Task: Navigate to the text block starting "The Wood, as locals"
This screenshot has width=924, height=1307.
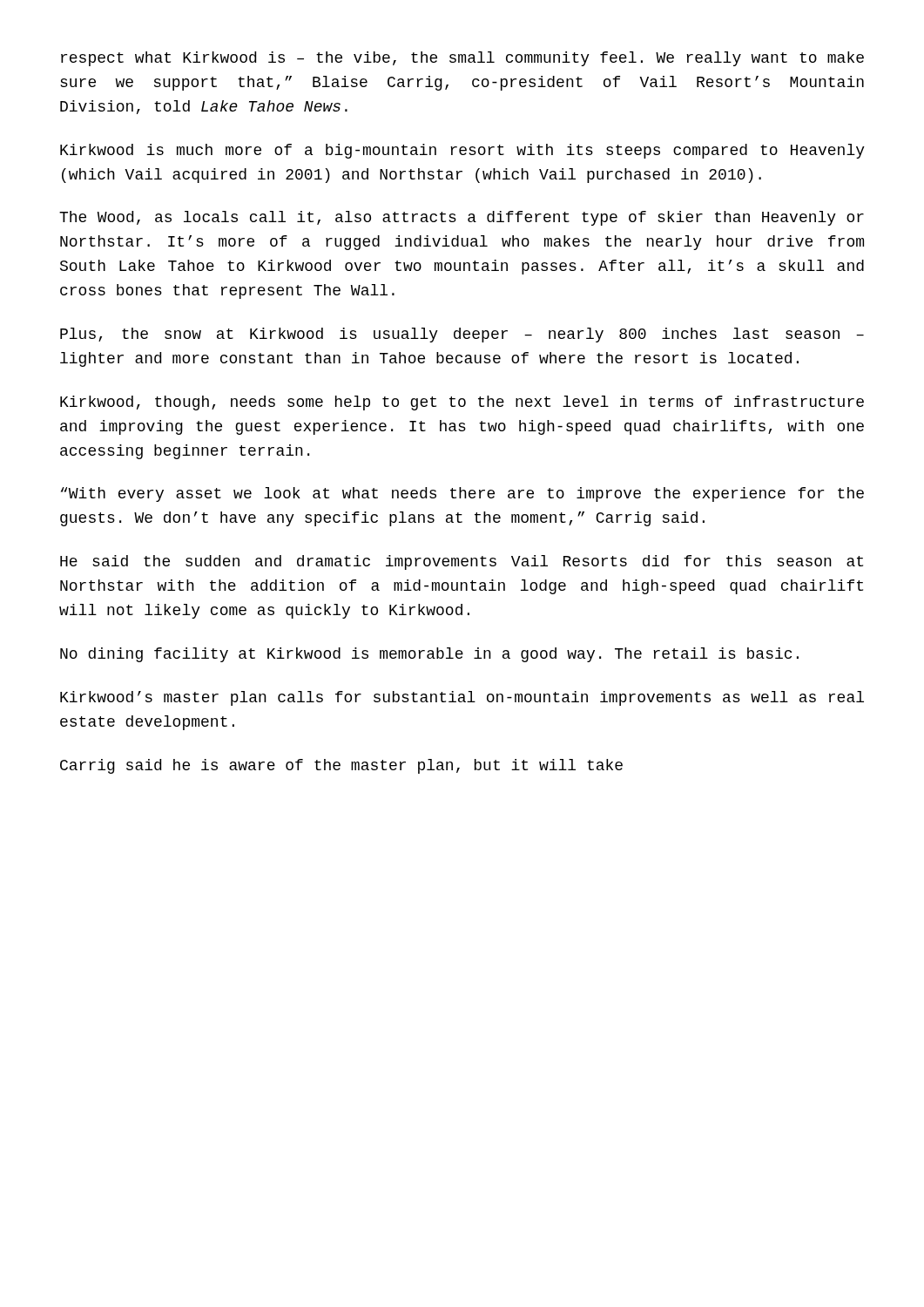Action: (462, 255)
